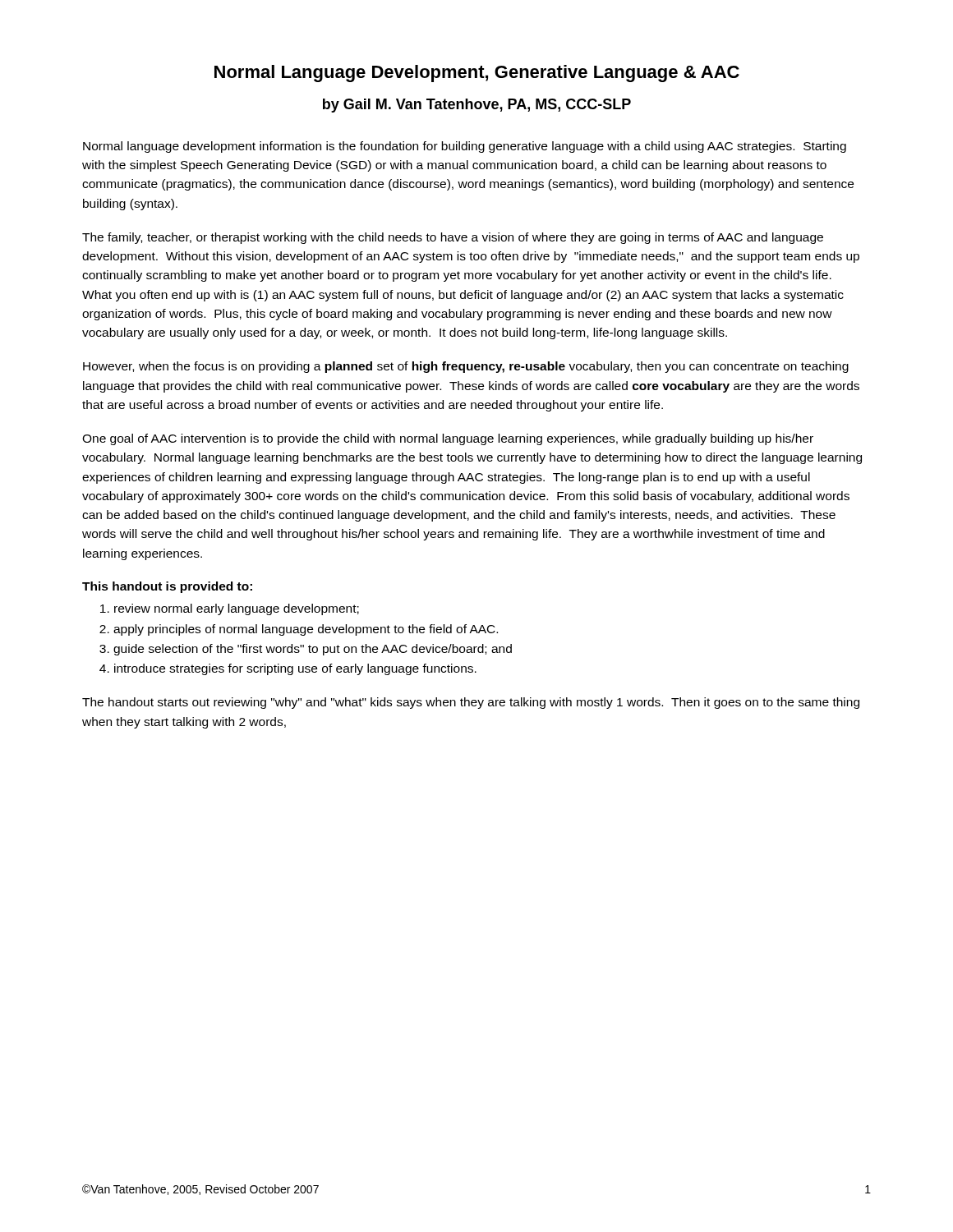The width and height of the screenshot is (953, 1232).
Task: Locate the list item that reads "introduce strategies for scripting use of early language"
Action: pos(295,668)
